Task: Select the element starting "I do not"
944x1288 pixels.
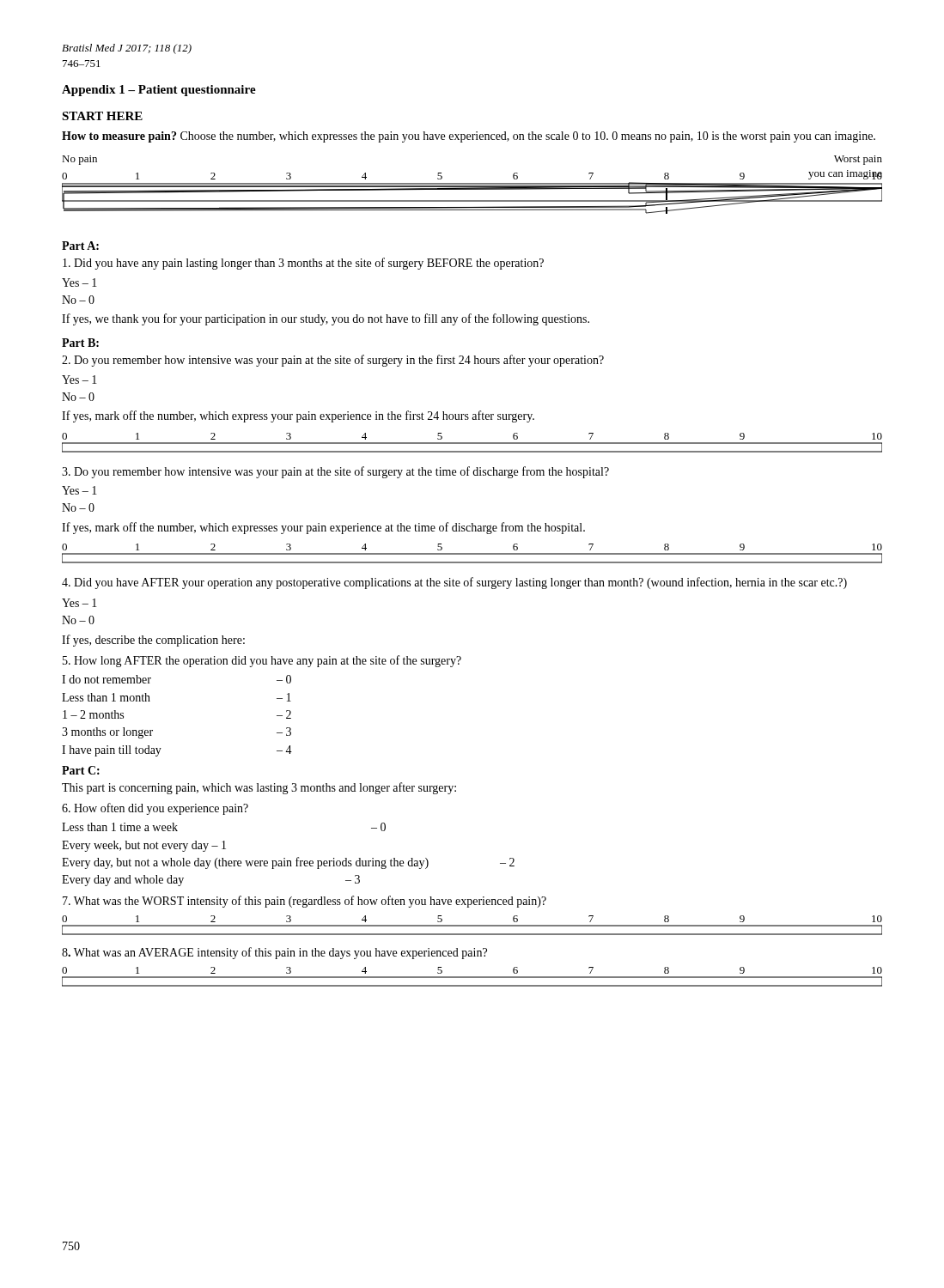Action: point(97,679)
